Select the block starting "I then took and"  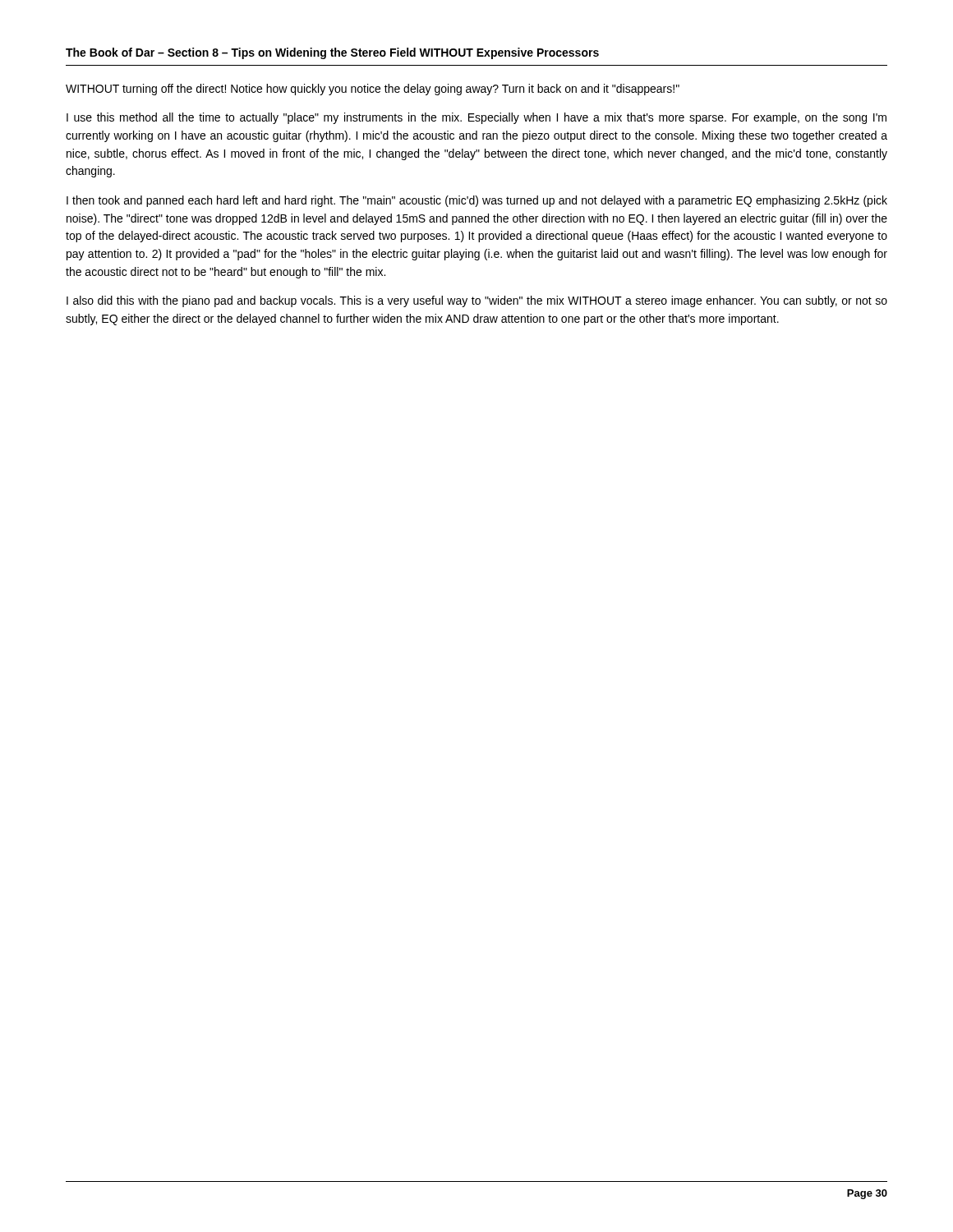point(476,236)
